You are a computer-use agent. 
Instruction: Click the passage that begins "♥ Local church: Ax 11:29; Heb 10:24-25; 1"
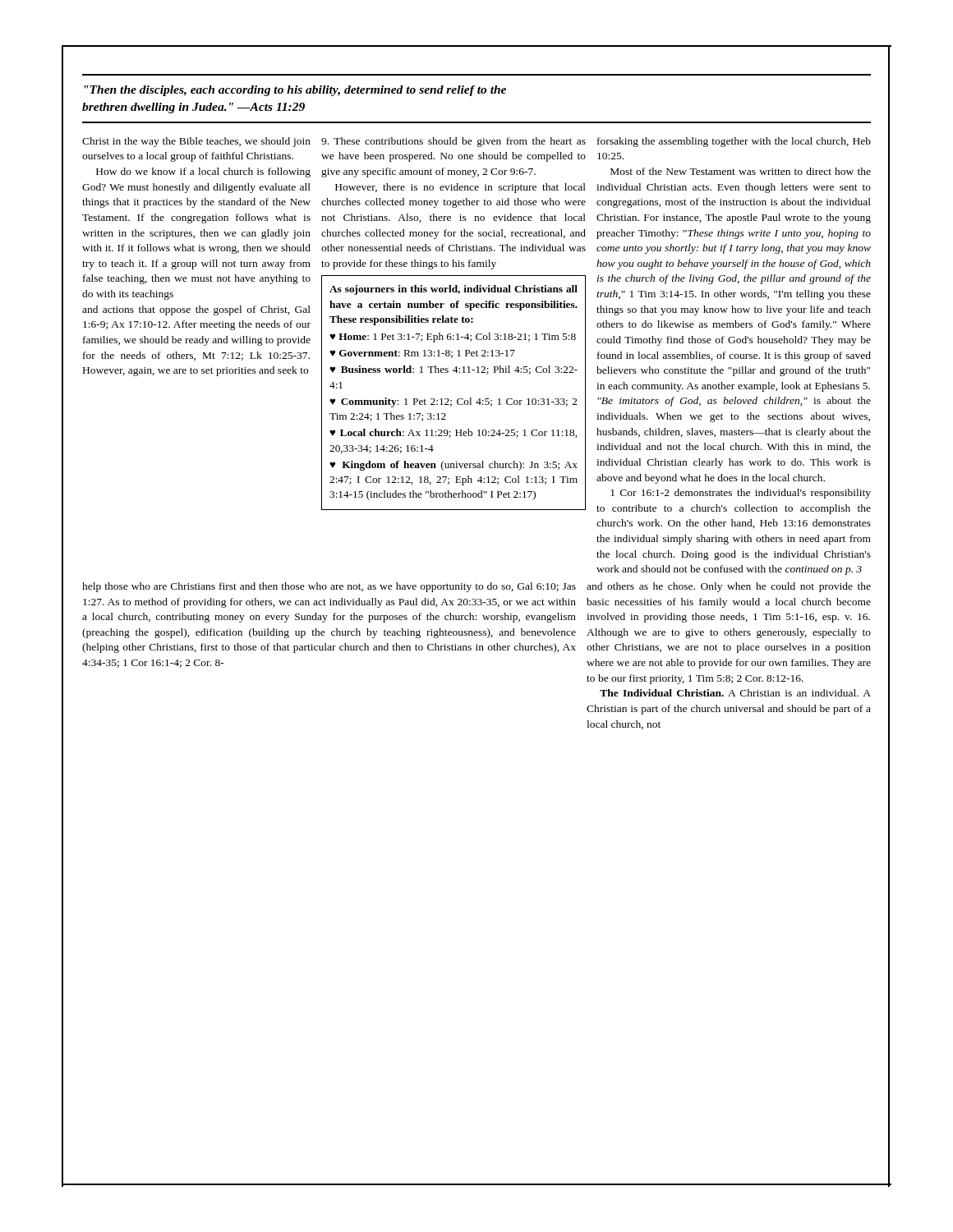point(453,440)
